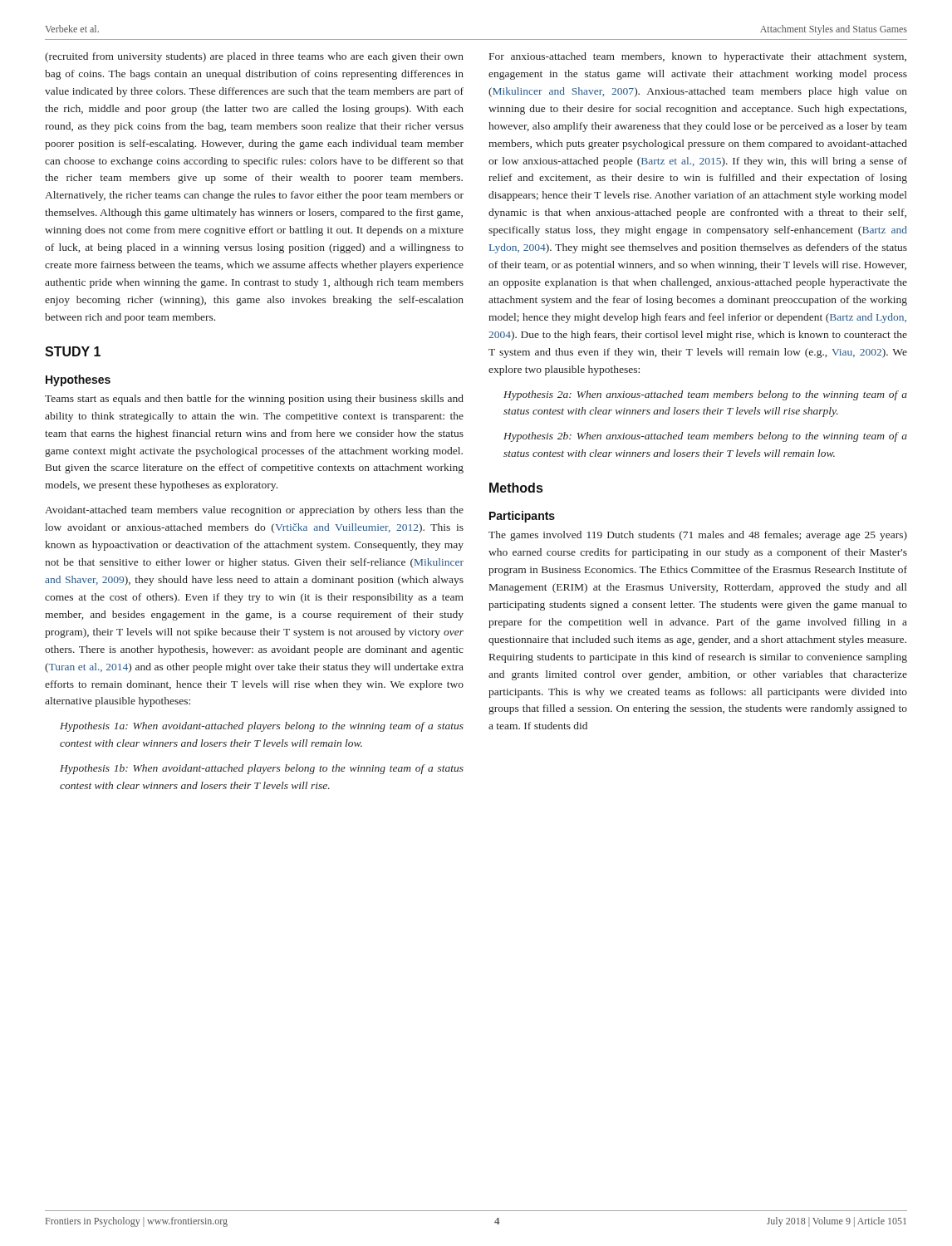Viewport: 952px width, 1246px height.
Task: Select the text block containing "Hypothesis 1b: When avoidant-attached"
Action: 262,778
